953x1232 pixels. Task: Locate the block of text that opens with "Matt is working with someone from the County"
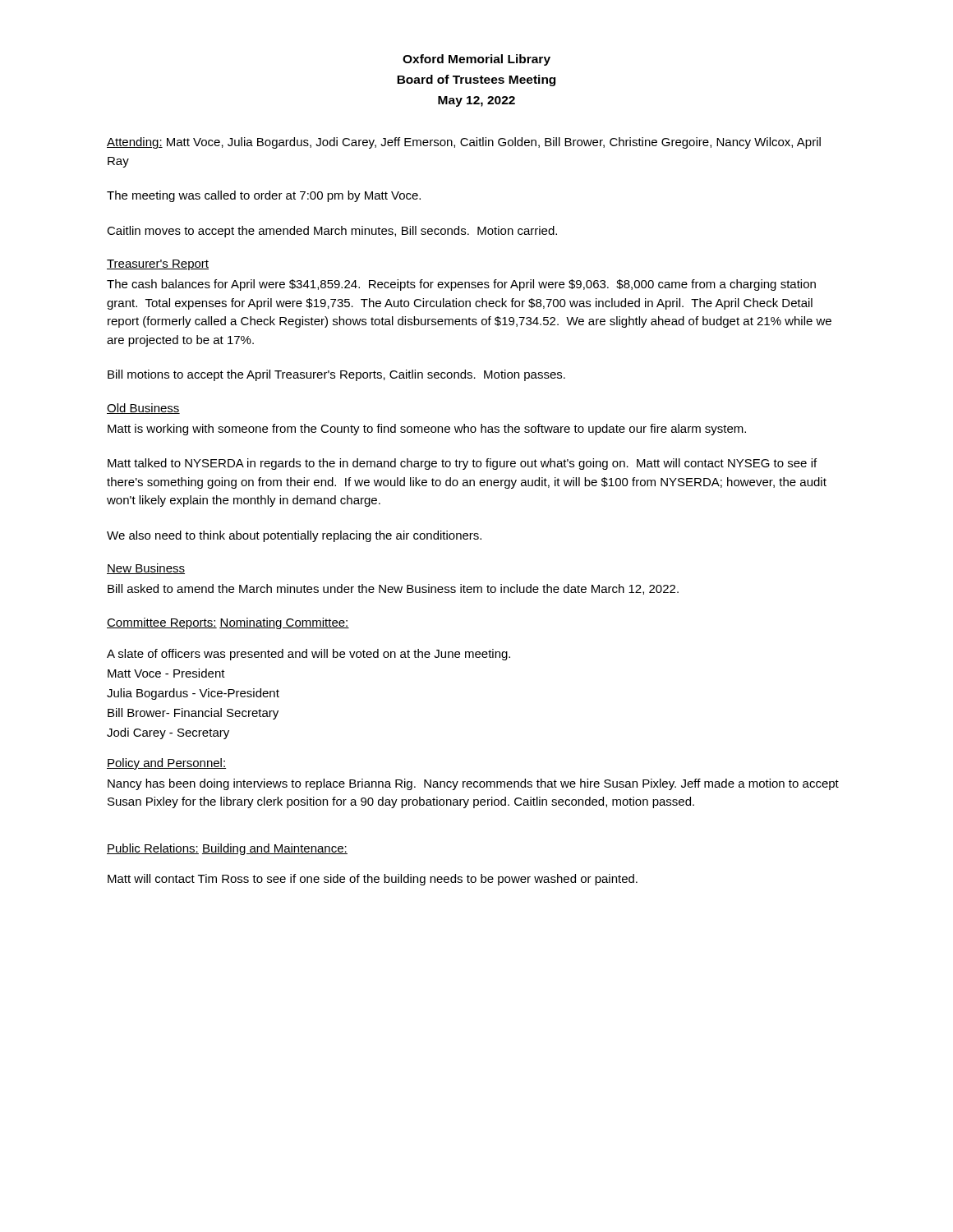pos(427,428)
